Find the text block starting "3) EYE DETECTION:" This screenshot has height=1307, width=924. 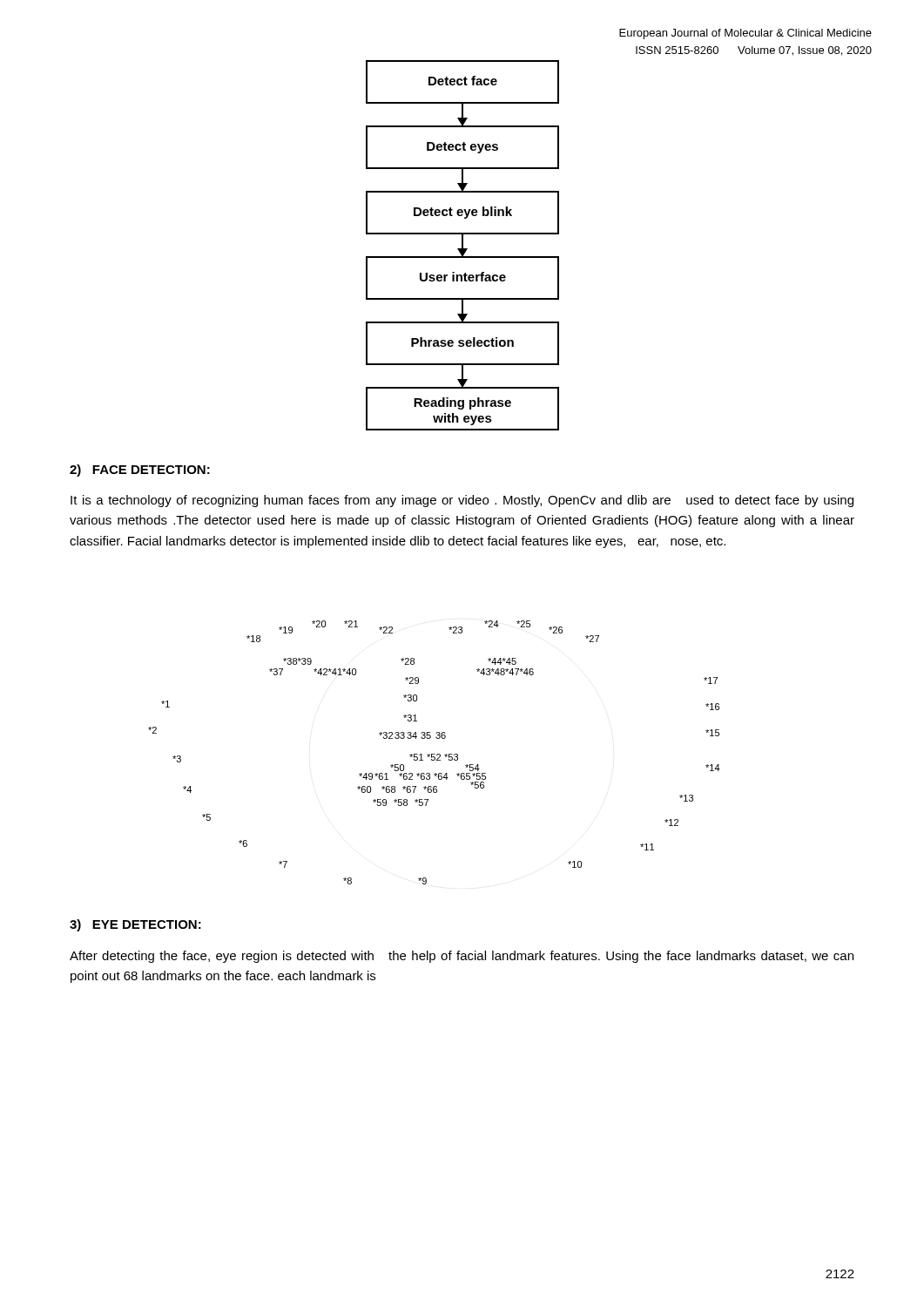pos(136,924)
